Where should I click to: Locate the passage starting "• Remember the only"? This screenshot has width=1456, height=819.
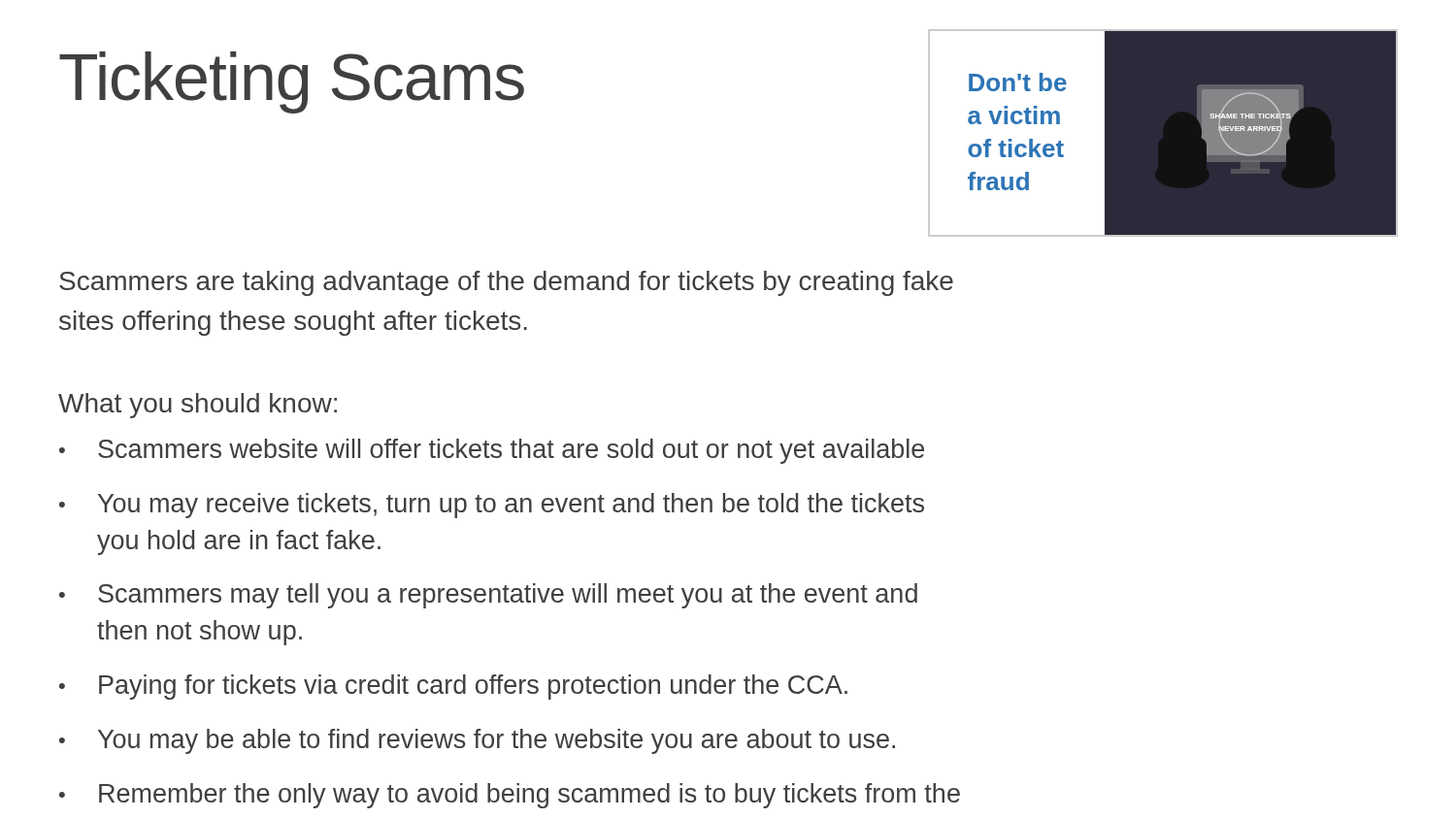(728, 797)
